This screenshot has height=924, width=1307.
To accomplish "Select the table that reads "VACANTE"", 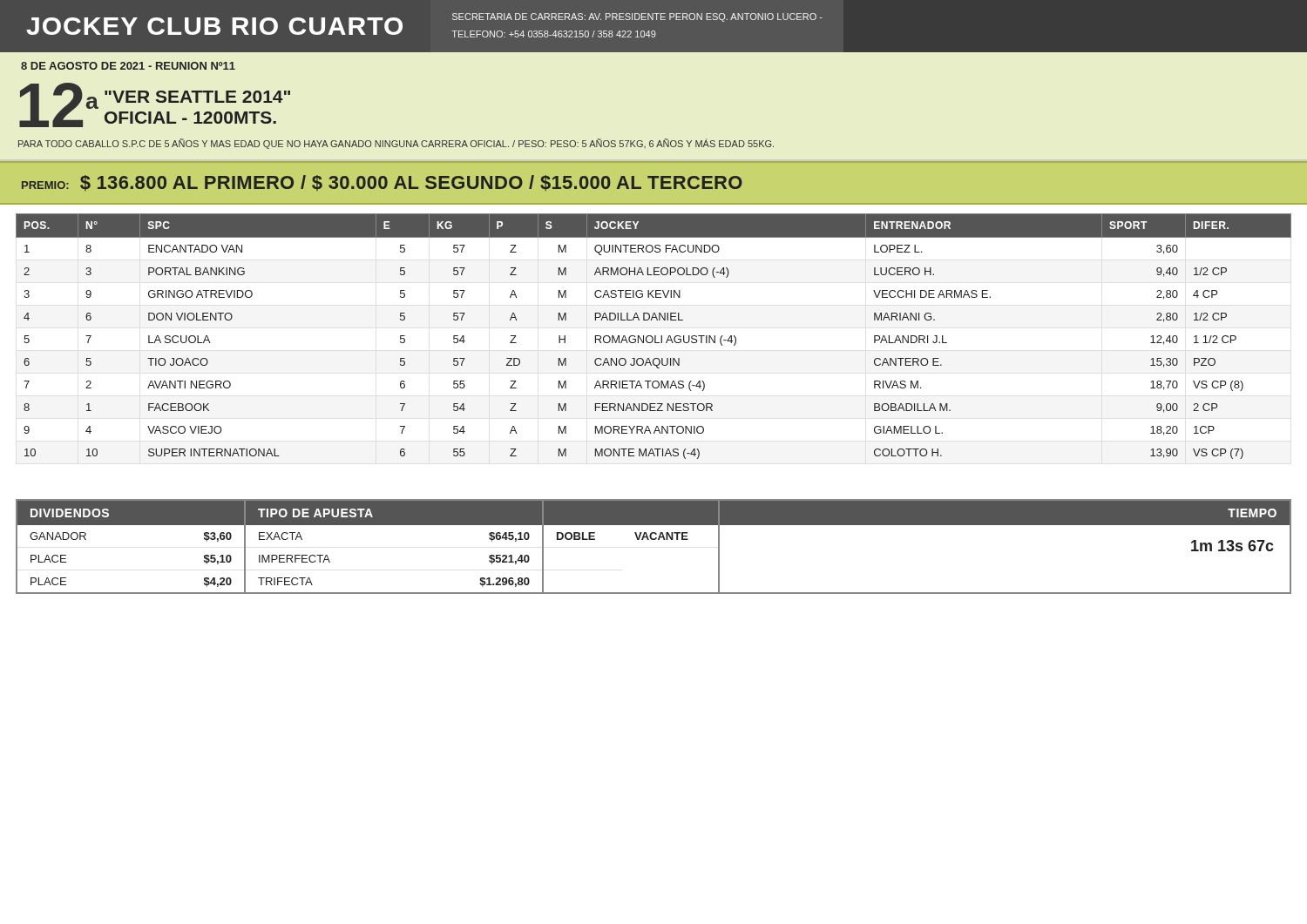I will [632, 547].
